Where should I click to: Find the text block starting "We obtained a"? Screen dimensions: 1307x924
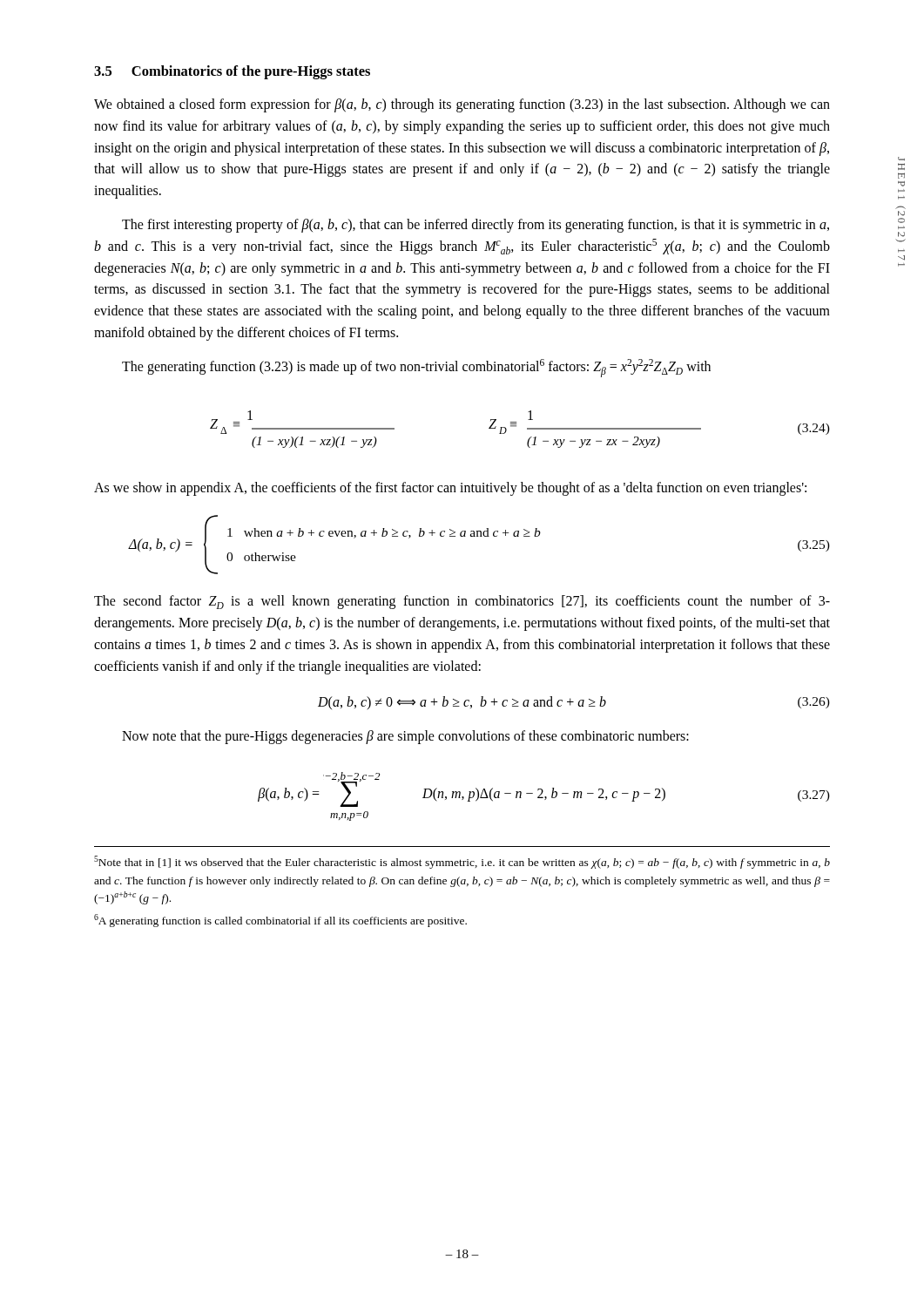(x=462, y=148)
